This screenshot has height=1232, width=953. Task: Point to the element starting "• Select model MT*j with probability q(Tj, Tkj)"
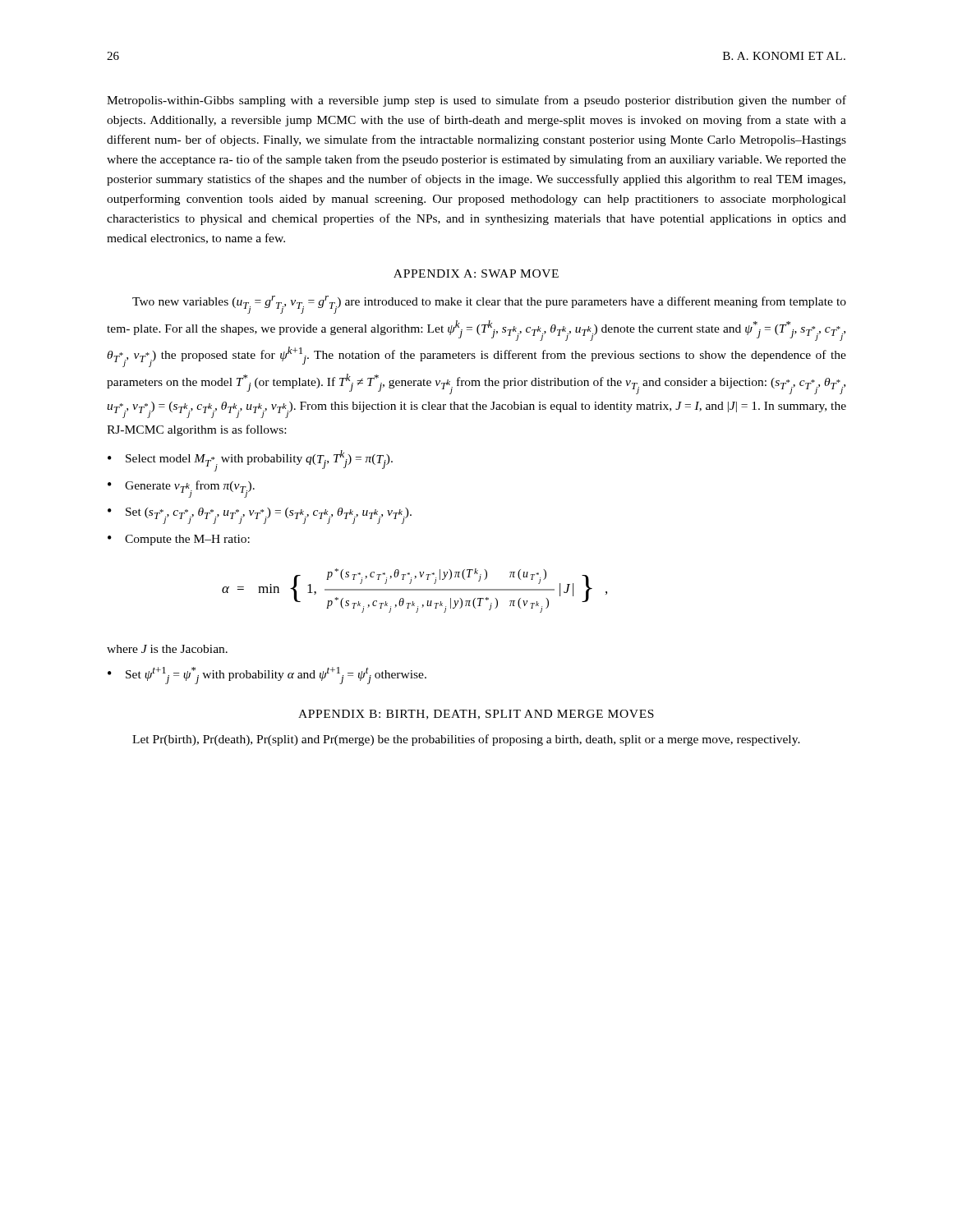[250, 461]
